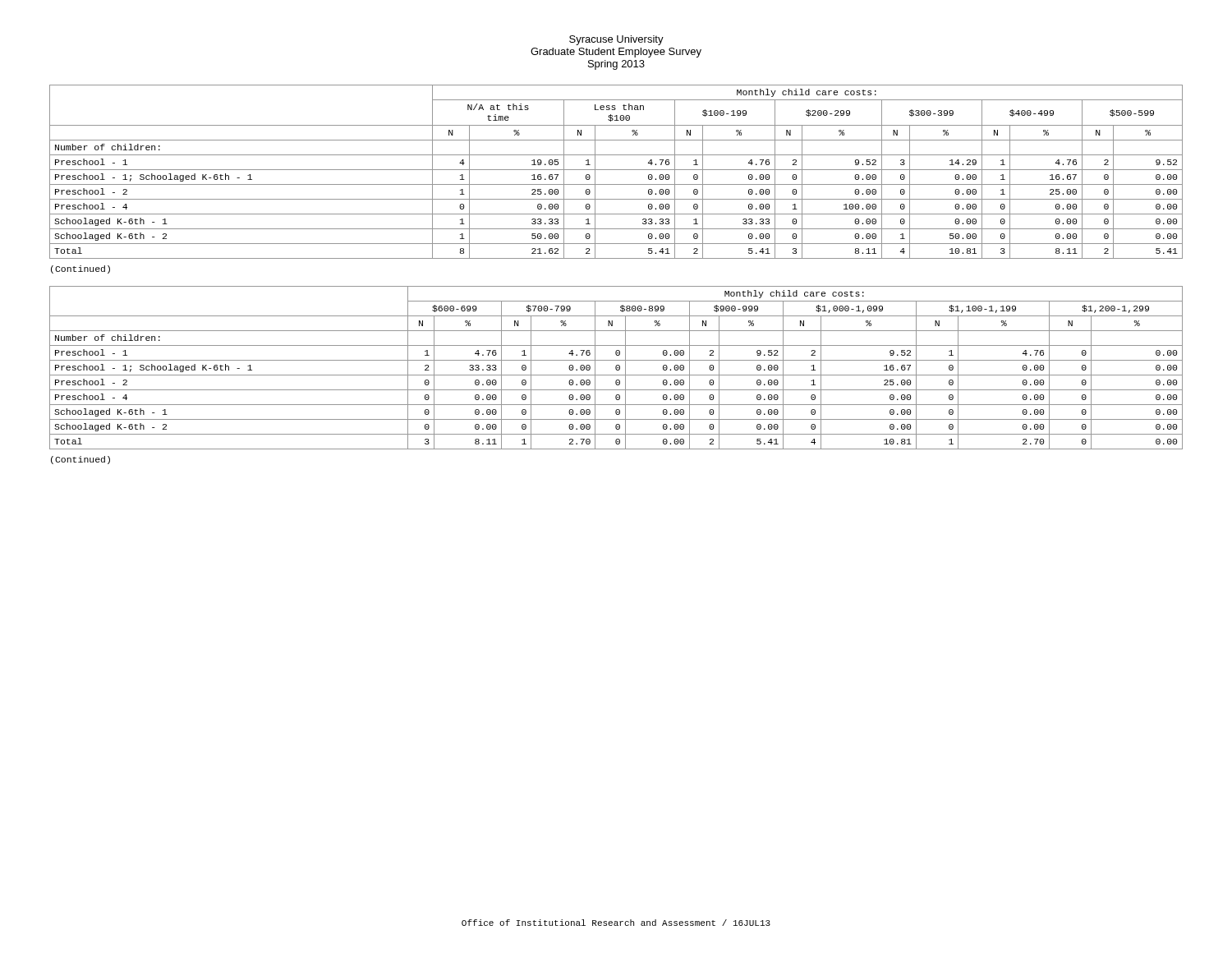Locate the title
1232x953 pixels.
[616, 51]
